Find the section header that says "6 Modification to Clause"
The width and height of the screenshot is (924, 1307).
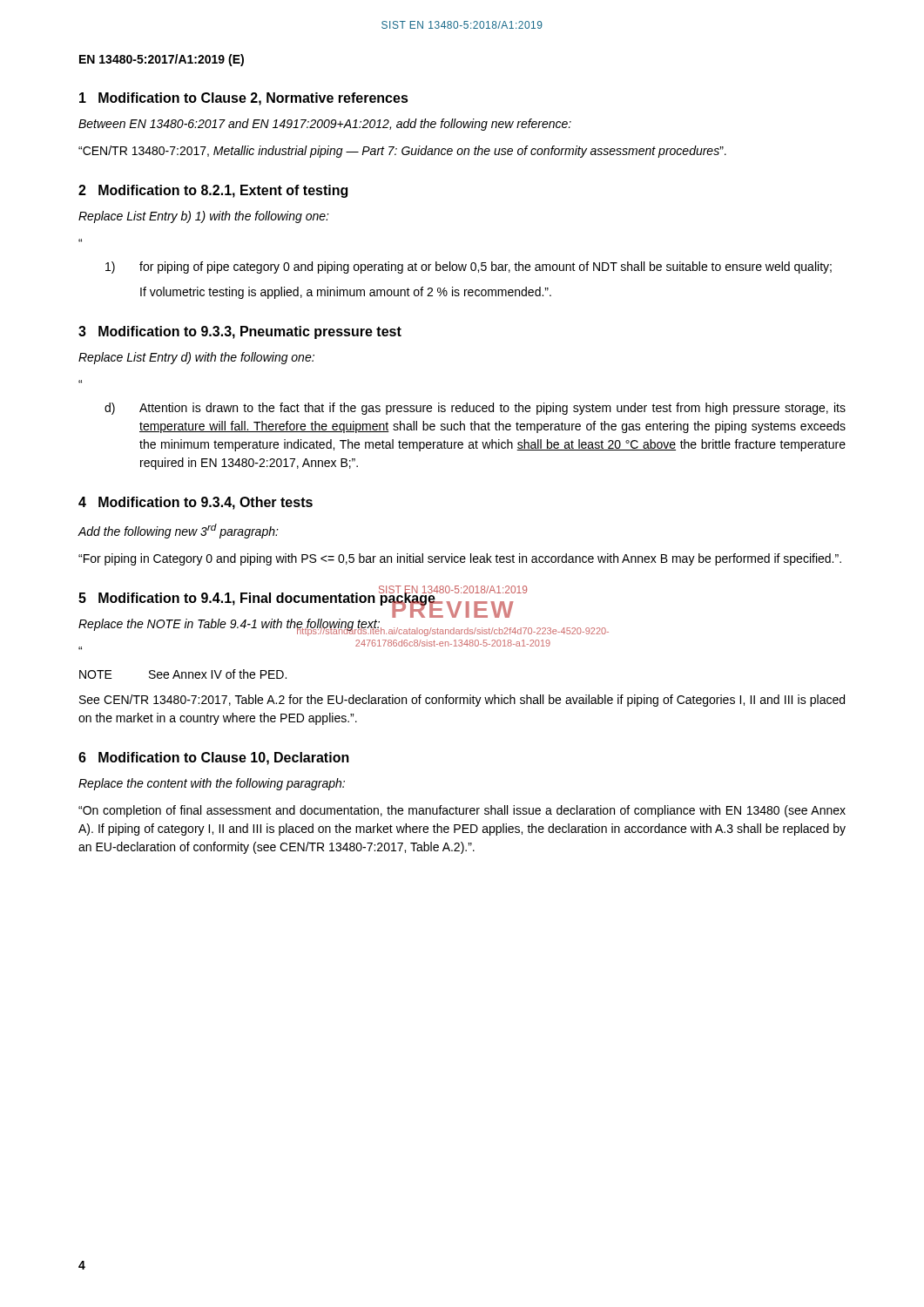pos(214,757)
